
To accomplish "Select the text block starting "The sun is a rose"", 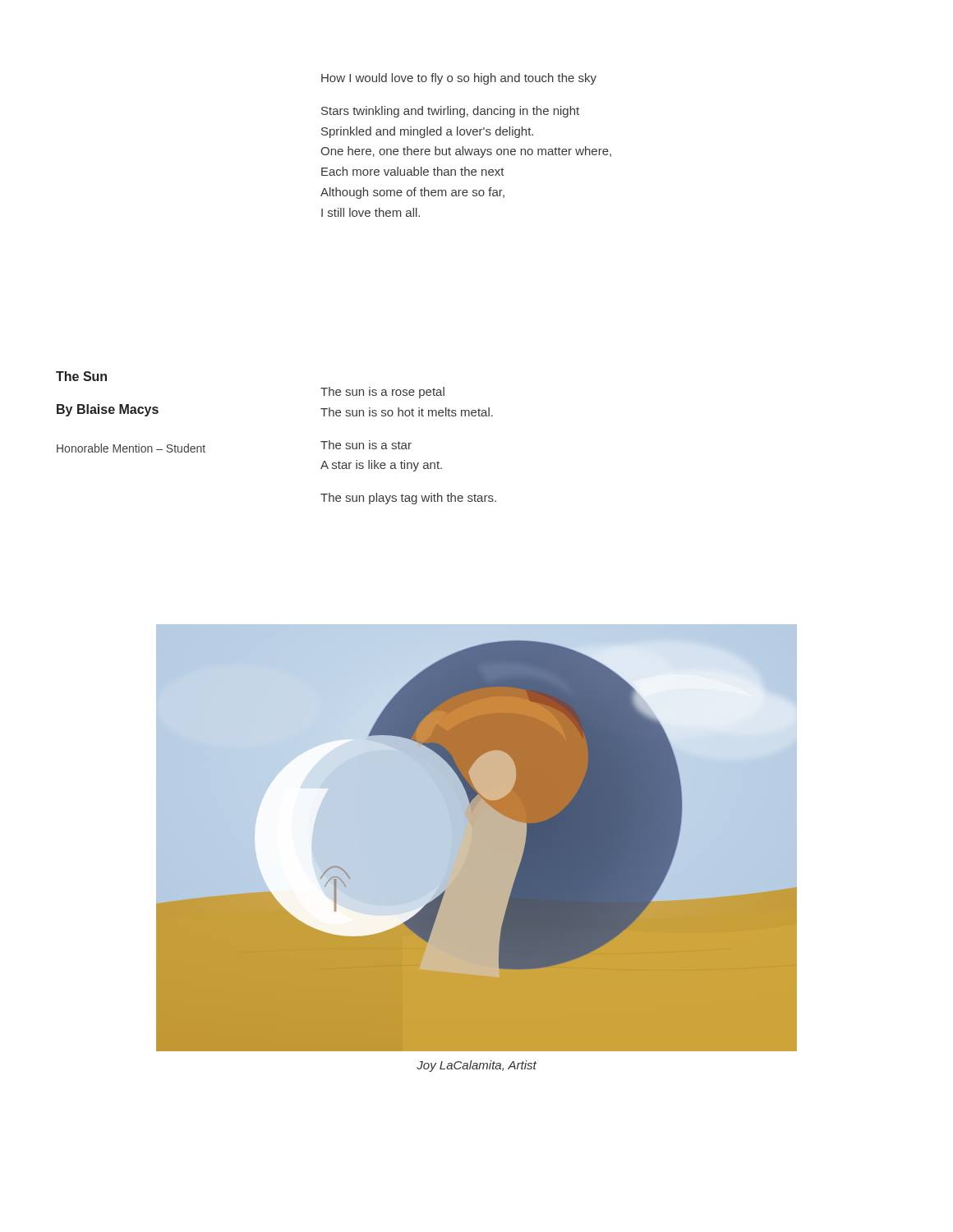I will pos(382,393).
